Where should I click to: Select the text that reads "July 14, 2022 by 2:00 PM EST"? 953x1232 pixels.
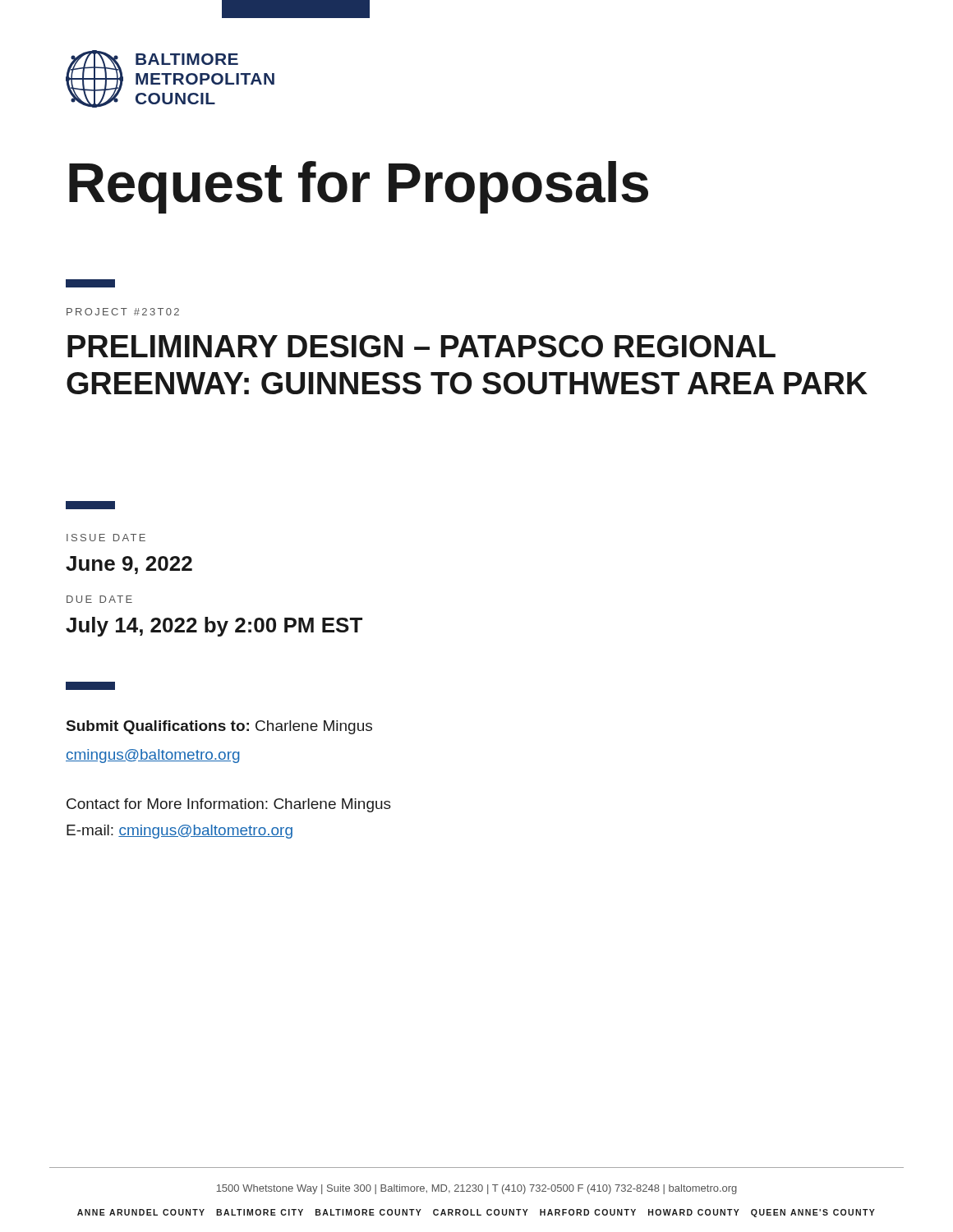click(x=214, y=625)
